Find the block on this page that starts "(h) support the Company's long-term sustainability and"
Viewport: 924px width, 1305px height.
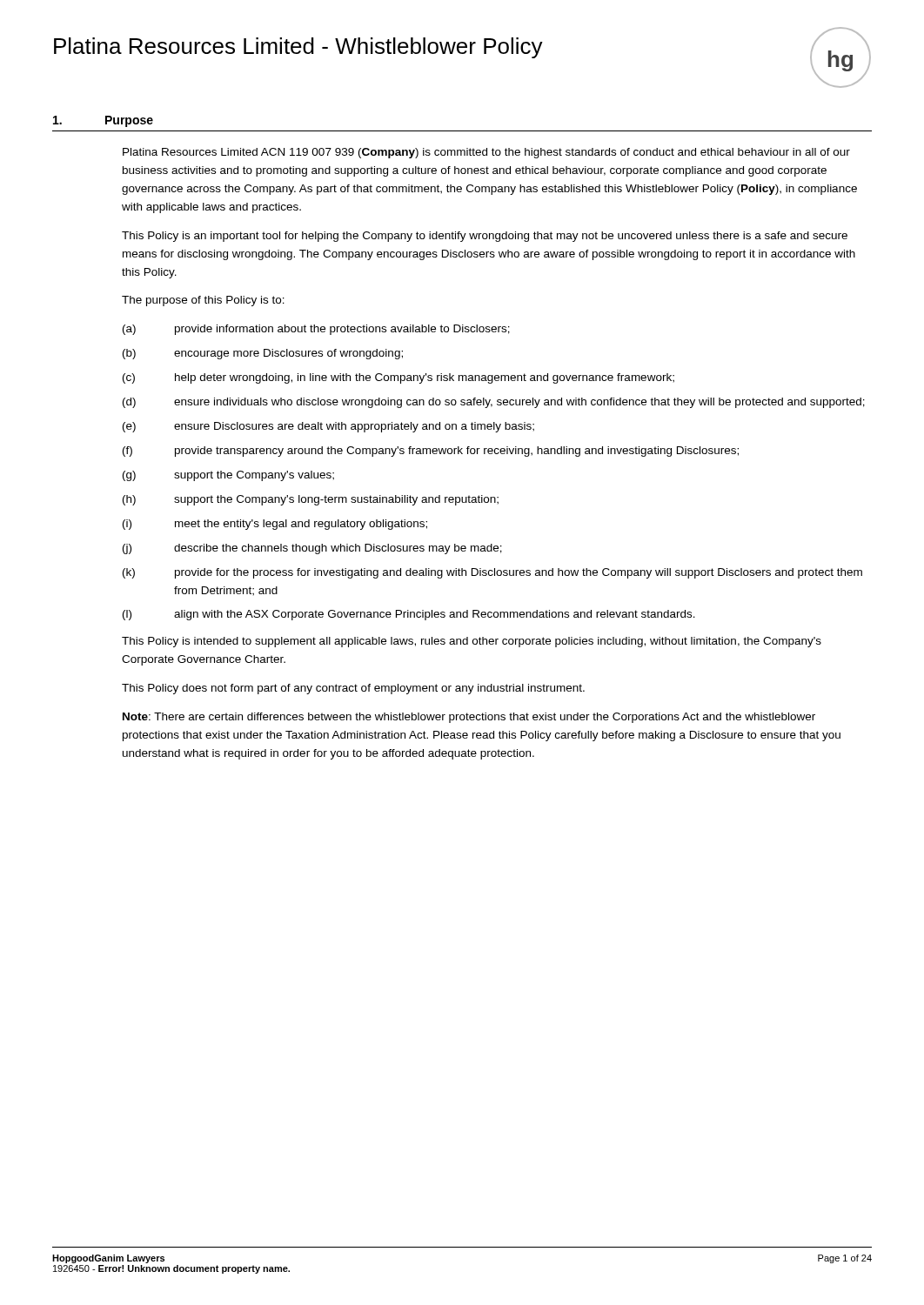[497, 500]
